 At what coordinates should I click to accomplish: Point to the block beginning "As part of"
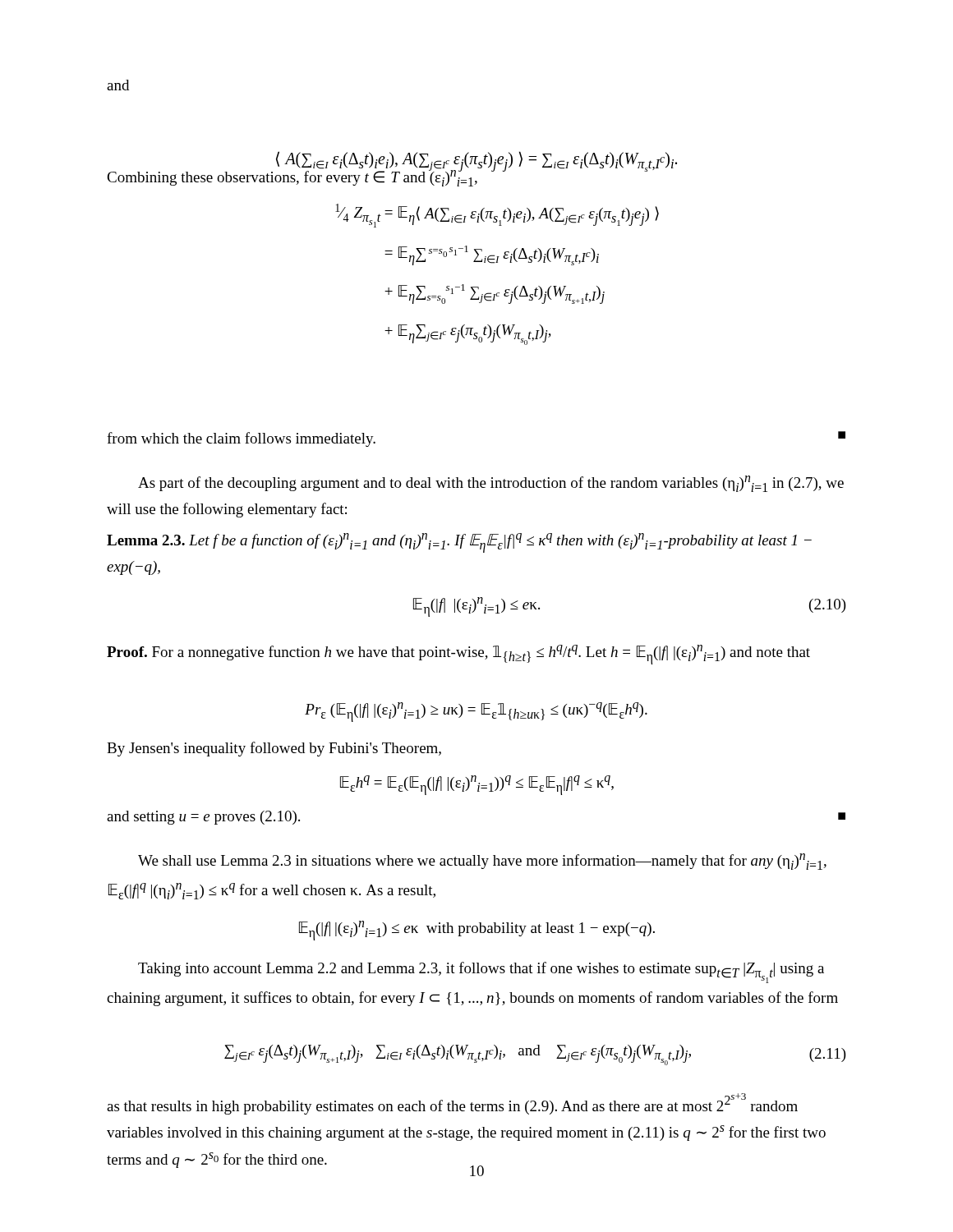(476, 495)
